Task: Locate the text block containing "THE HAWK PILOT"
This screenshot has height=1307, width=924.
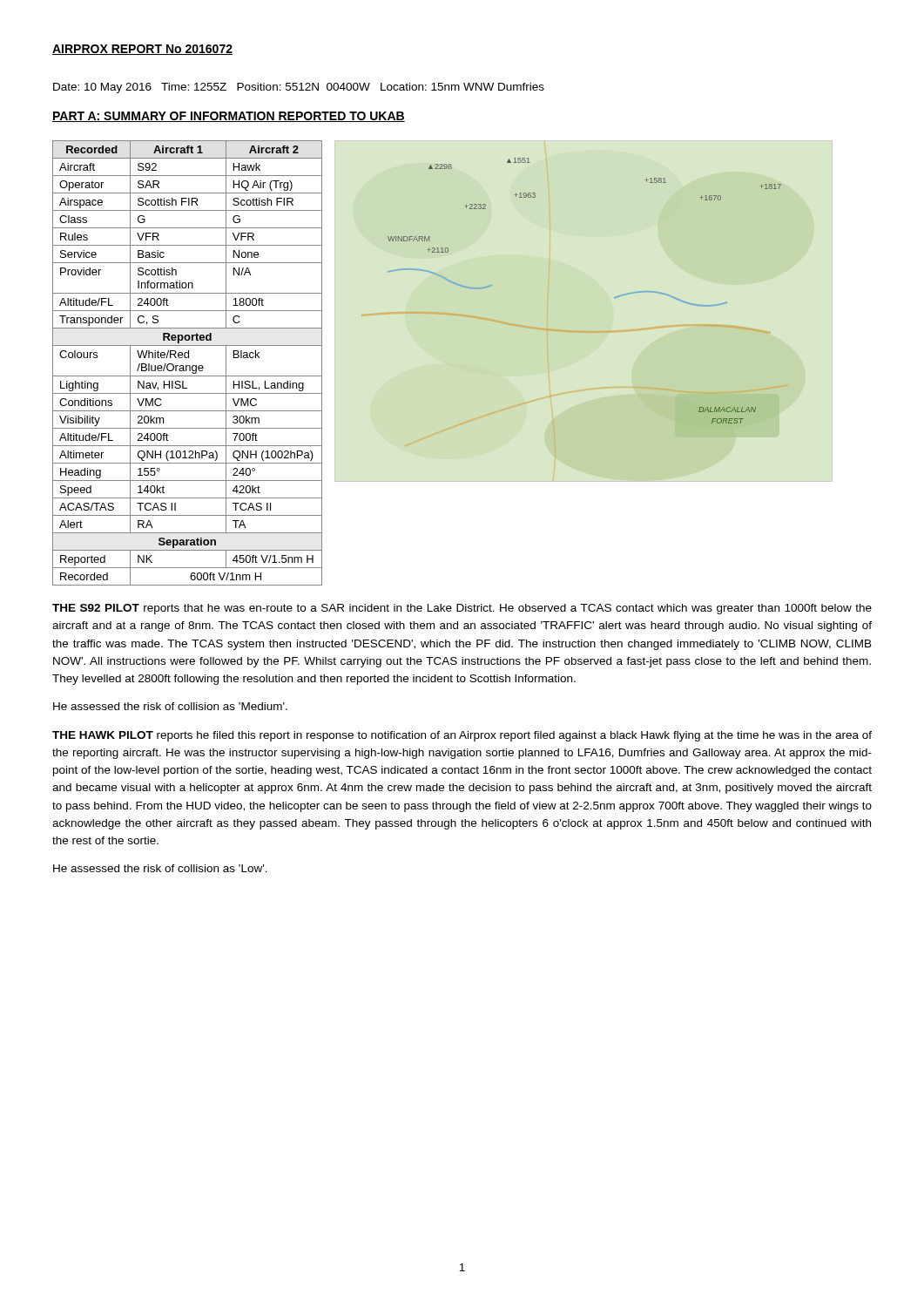Action: (x=462, y=787)
